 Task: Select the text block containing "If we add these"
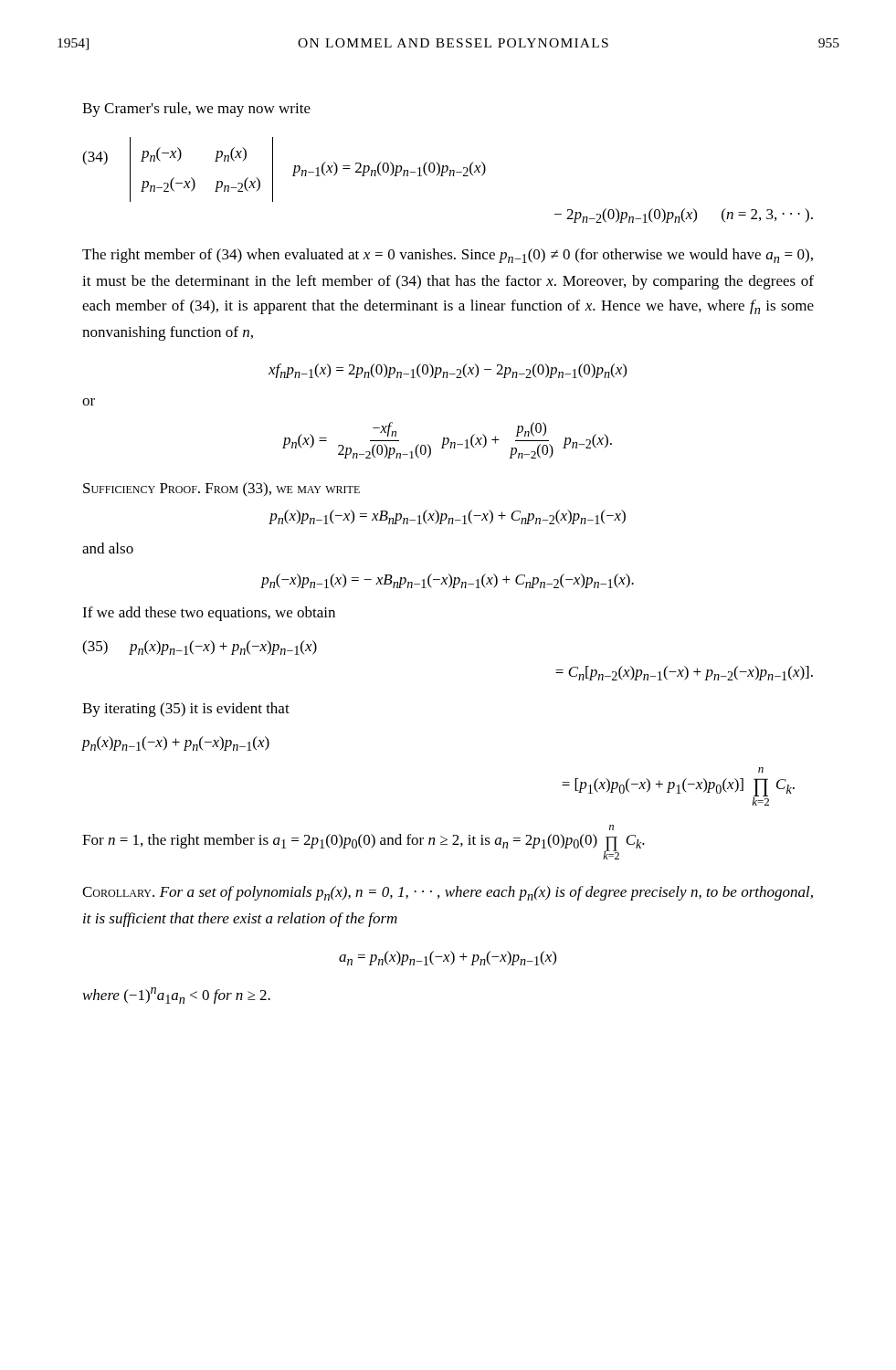click(209, 612)
